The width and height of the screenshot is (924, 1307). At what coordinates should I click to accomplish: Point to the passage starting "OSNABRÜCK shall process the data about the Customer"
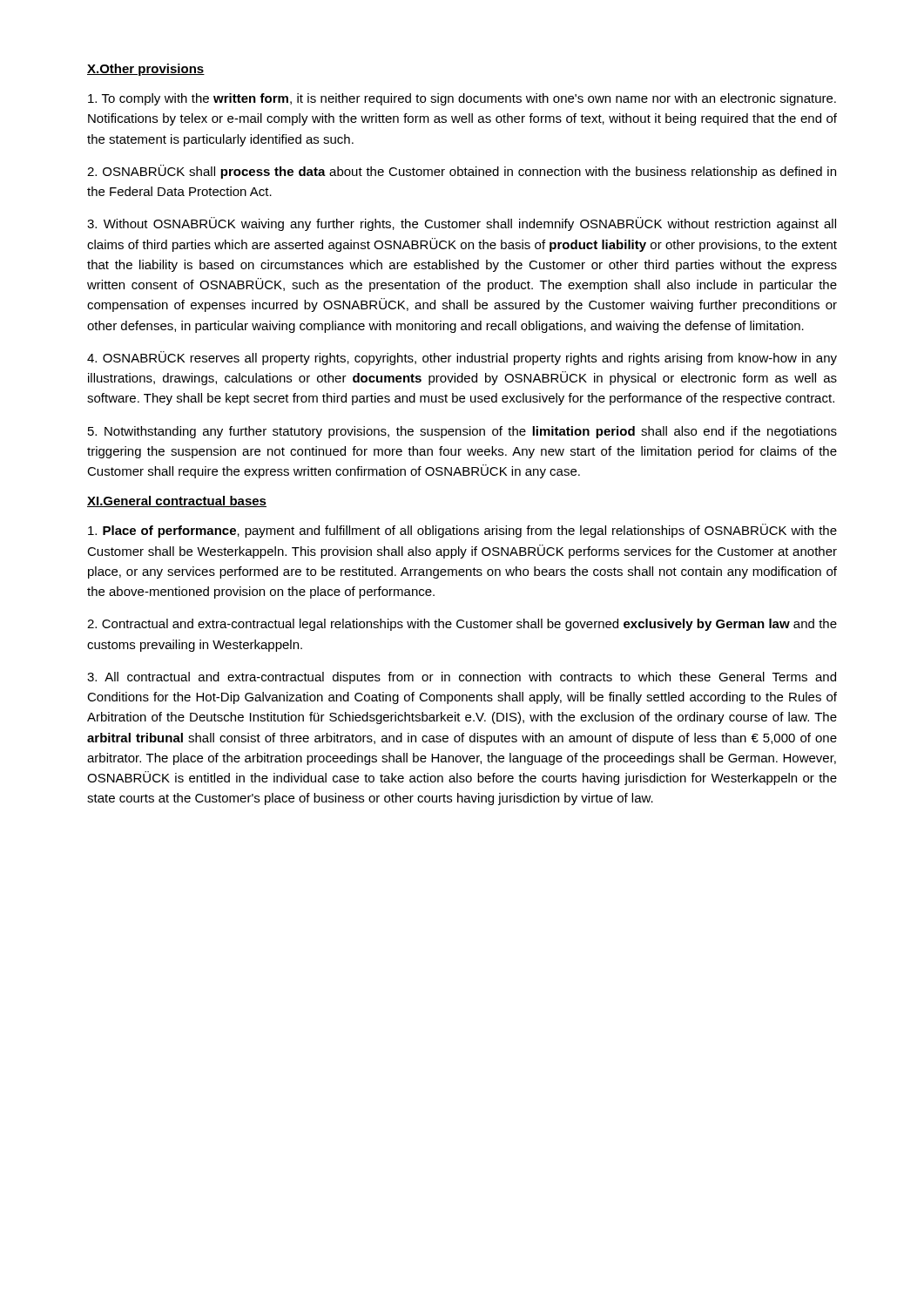[462, 181]
